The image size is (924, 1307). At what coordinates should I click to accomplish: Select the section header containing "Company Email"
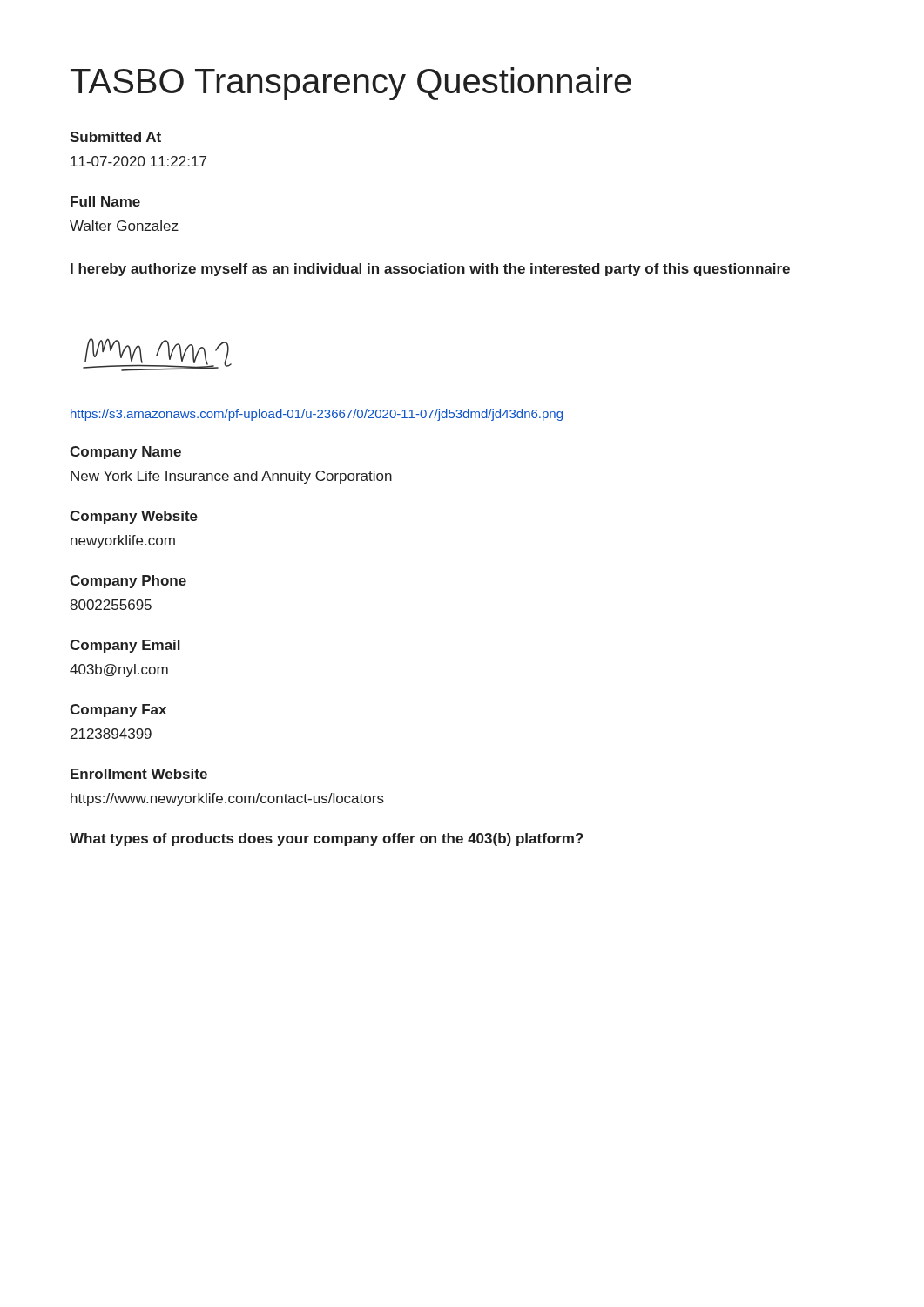pyautogui.click(x=125, y=645)
